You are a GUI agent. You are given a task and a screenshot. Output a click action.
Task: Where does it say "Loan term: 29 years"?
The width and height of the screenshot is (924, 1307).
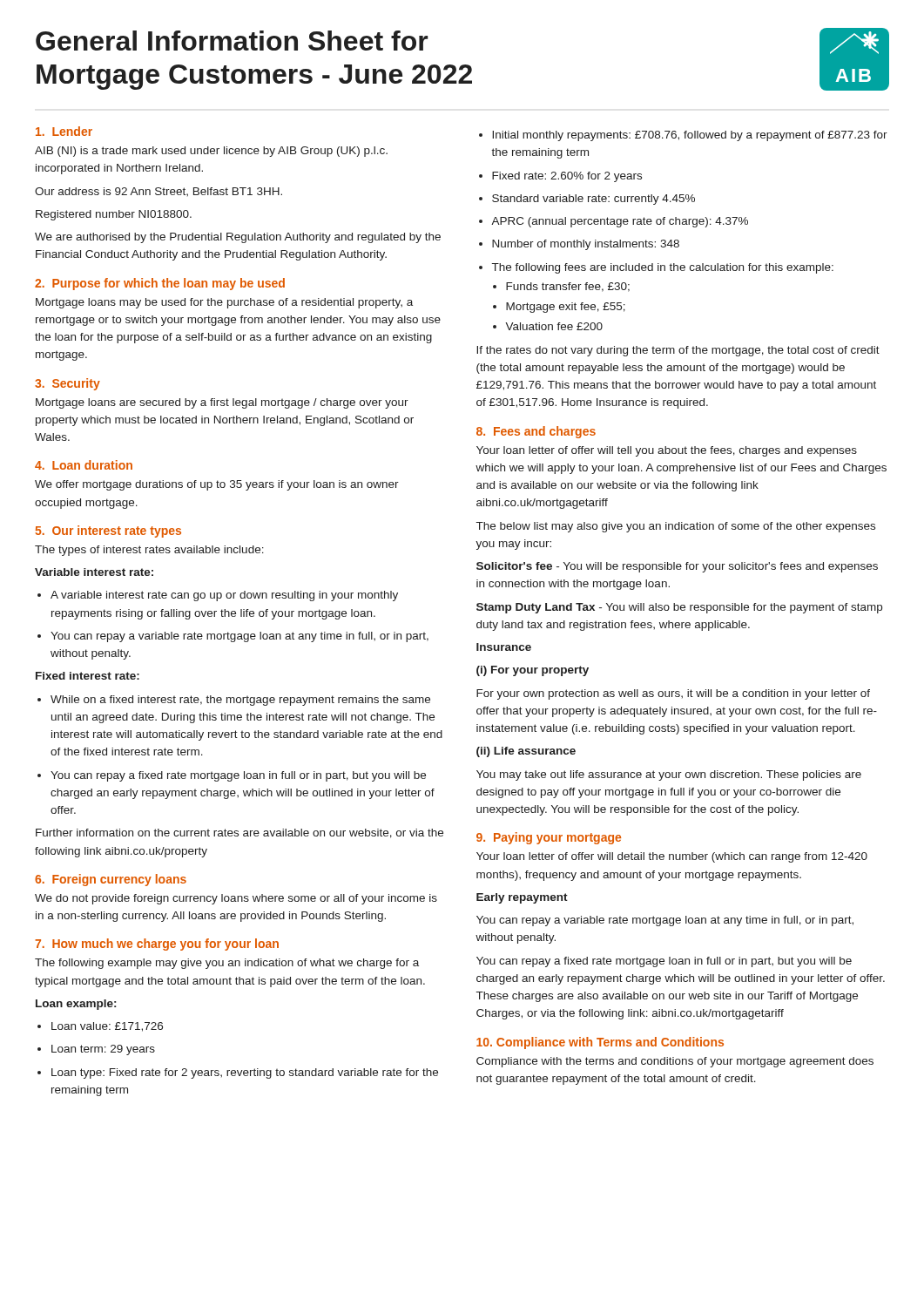coord(96,1050)
